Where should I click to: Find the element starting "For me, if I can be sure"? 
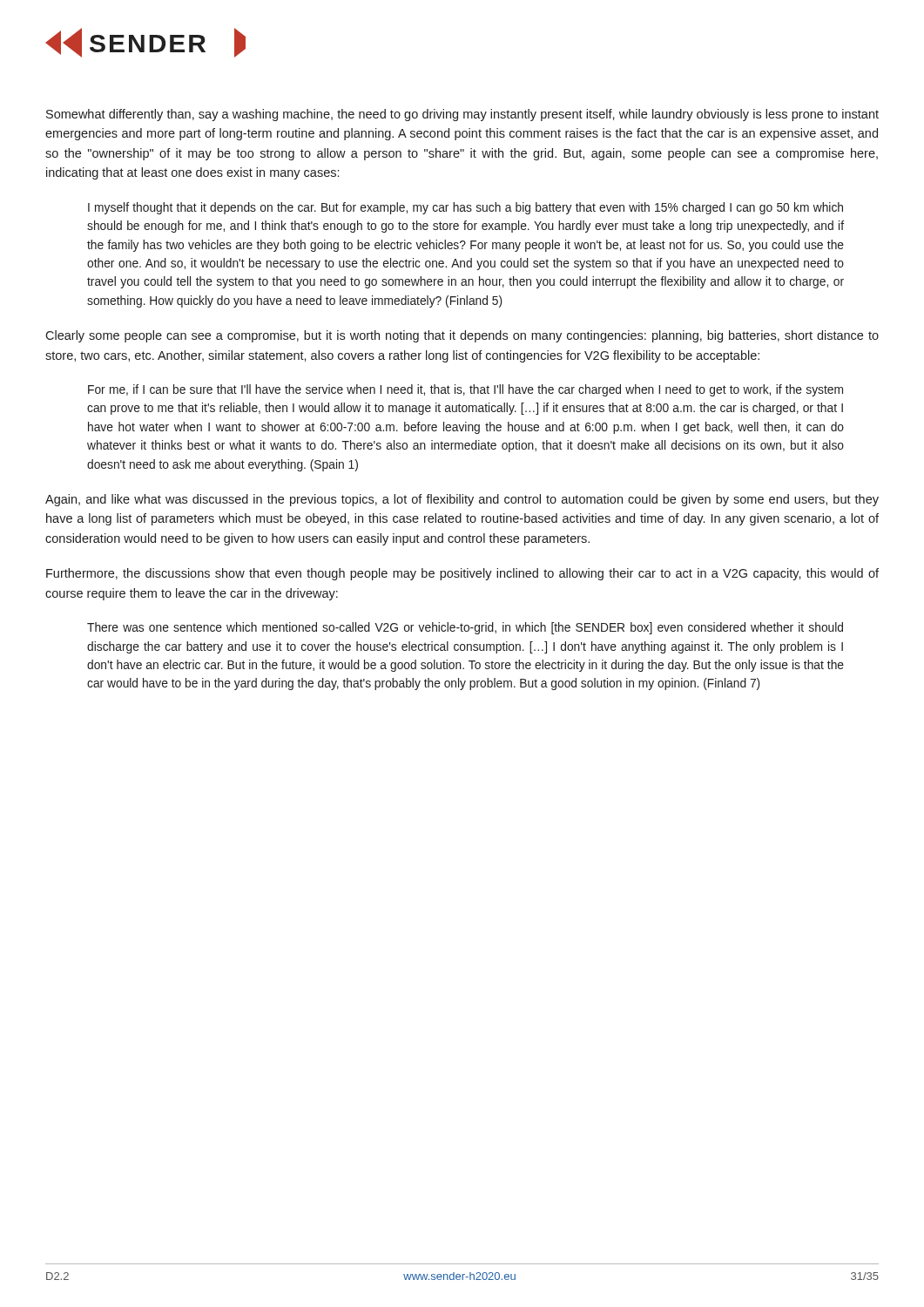point(466,427)
